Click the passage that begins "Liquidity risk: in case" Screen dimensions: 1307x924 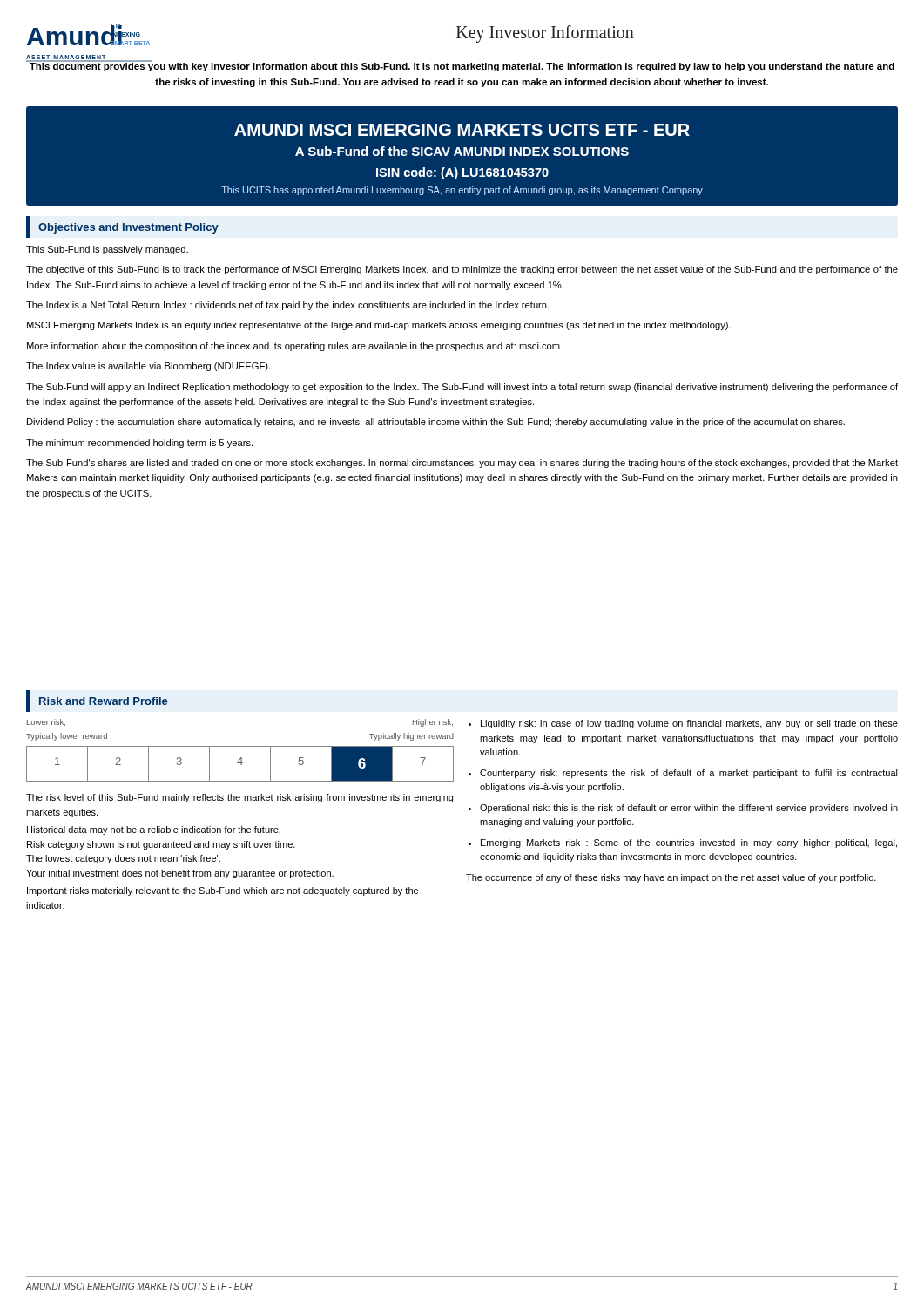click(x=689, y=738)
